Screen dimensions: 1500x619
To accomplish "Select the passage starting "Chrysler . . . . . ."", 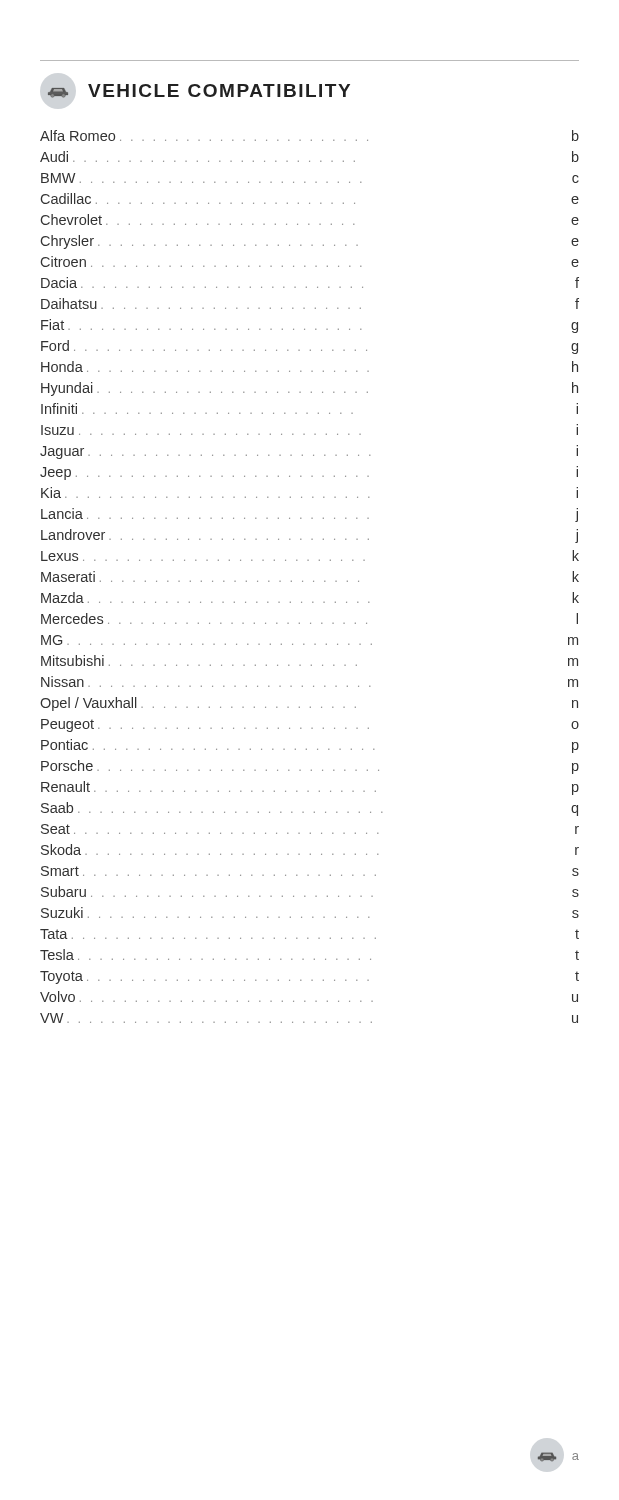I will click(x=310, y=241).
